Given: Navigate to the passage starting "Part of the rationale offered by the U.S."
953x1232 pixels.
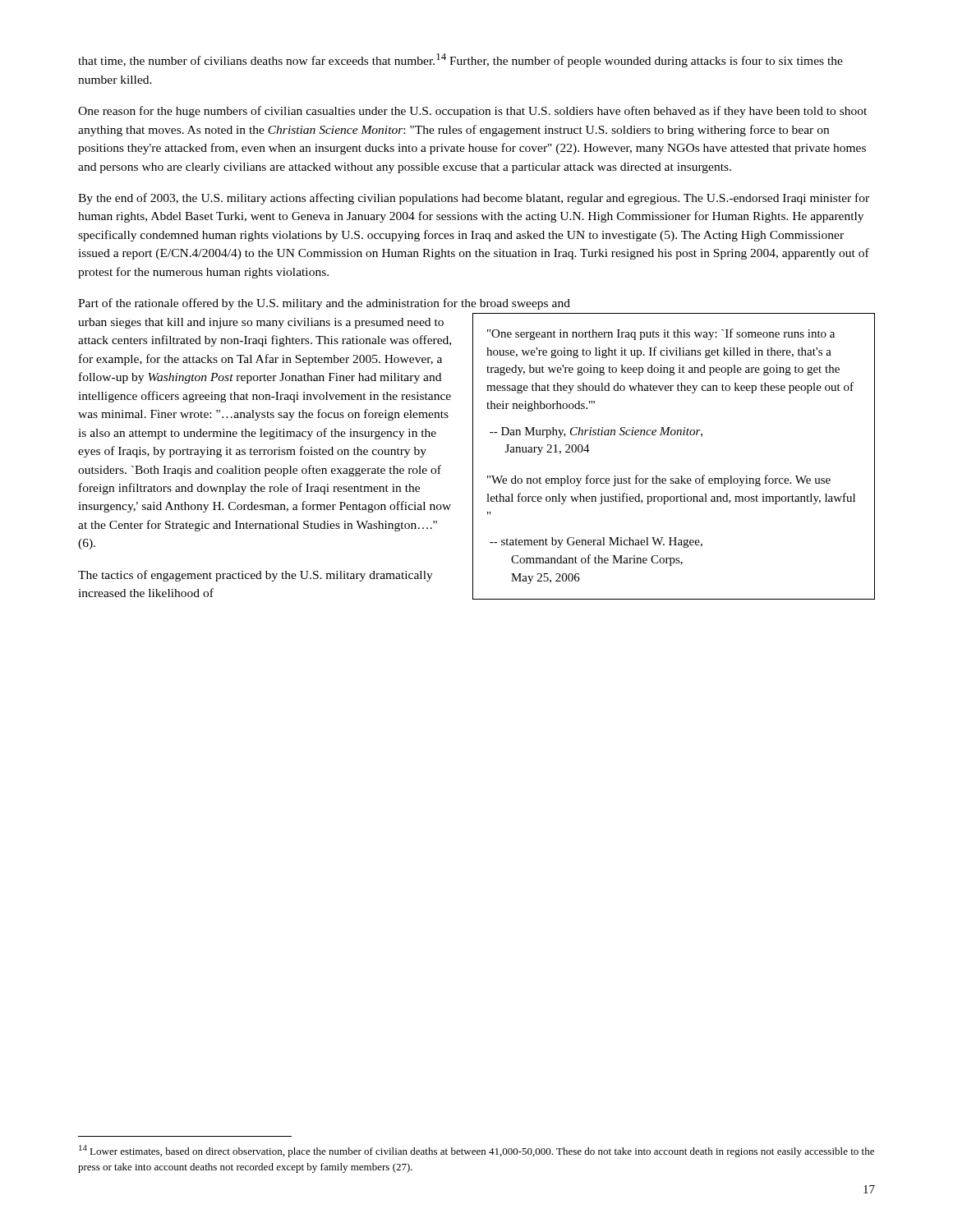Looking at the screenshot, I should [x=324, y=303].
